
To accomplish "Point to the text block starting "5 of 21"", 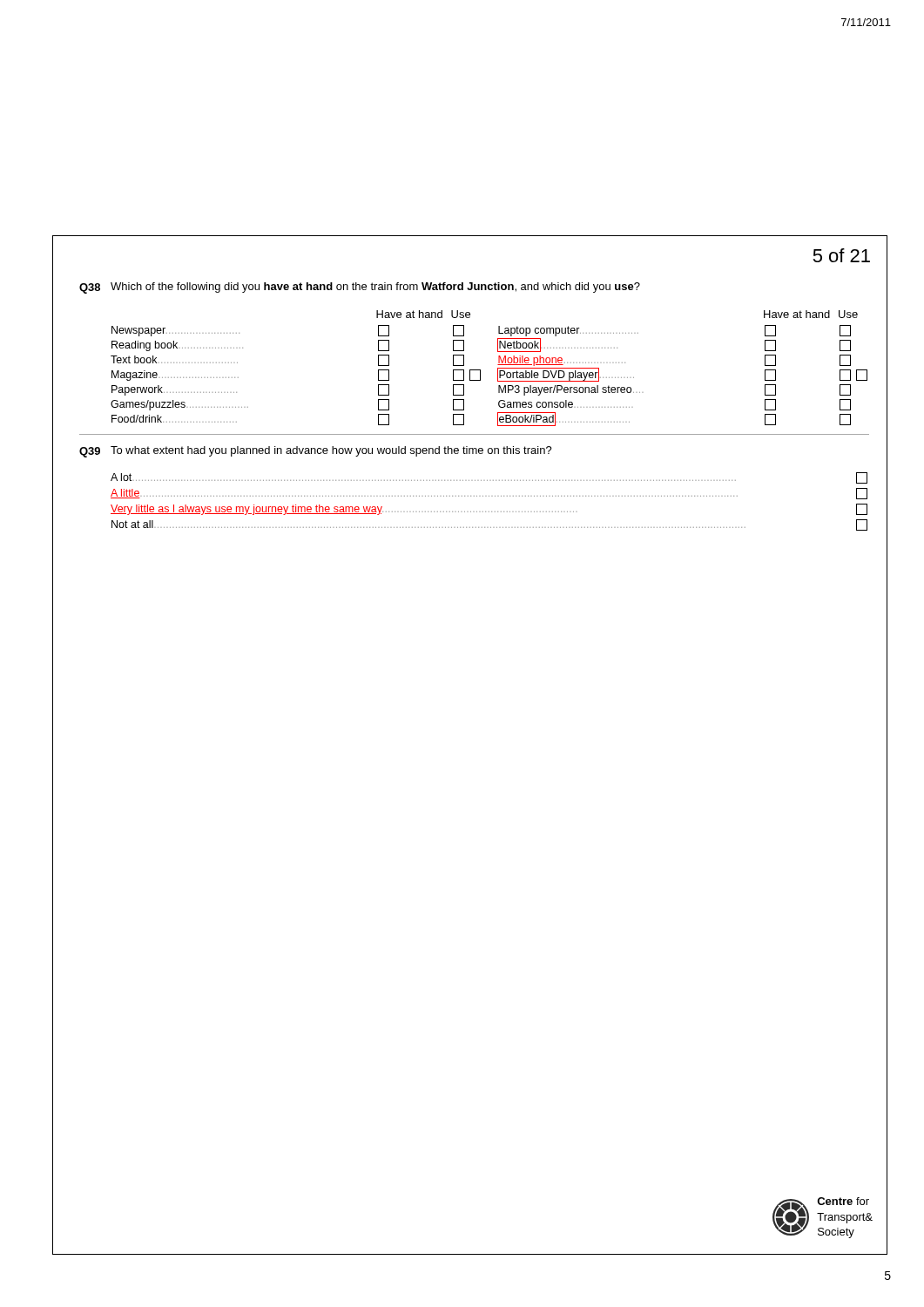I will 842,256.
